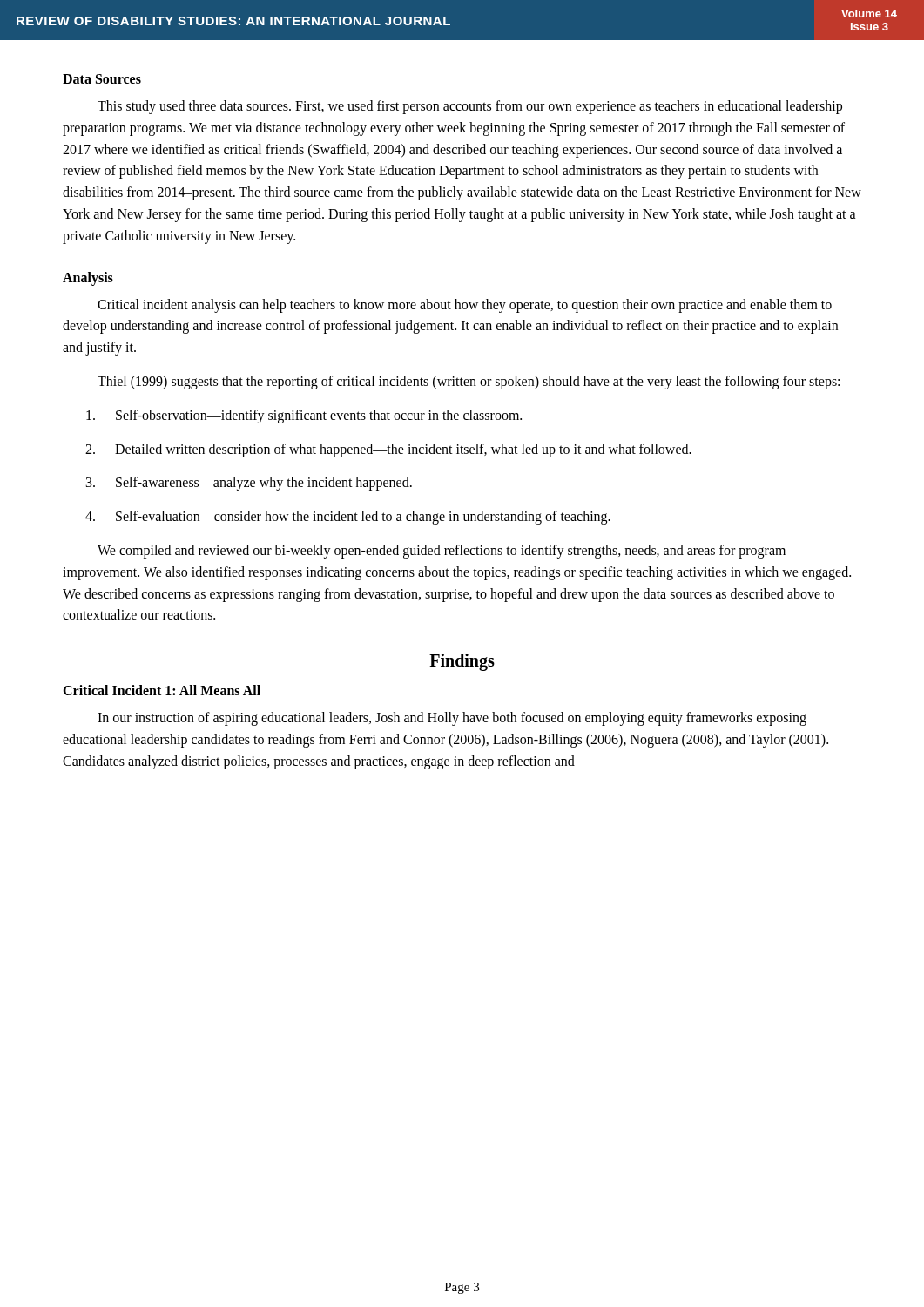Click on the text block that says "This study used three"
This screenshot has width=924, height=1307.
tap(462, 171)
